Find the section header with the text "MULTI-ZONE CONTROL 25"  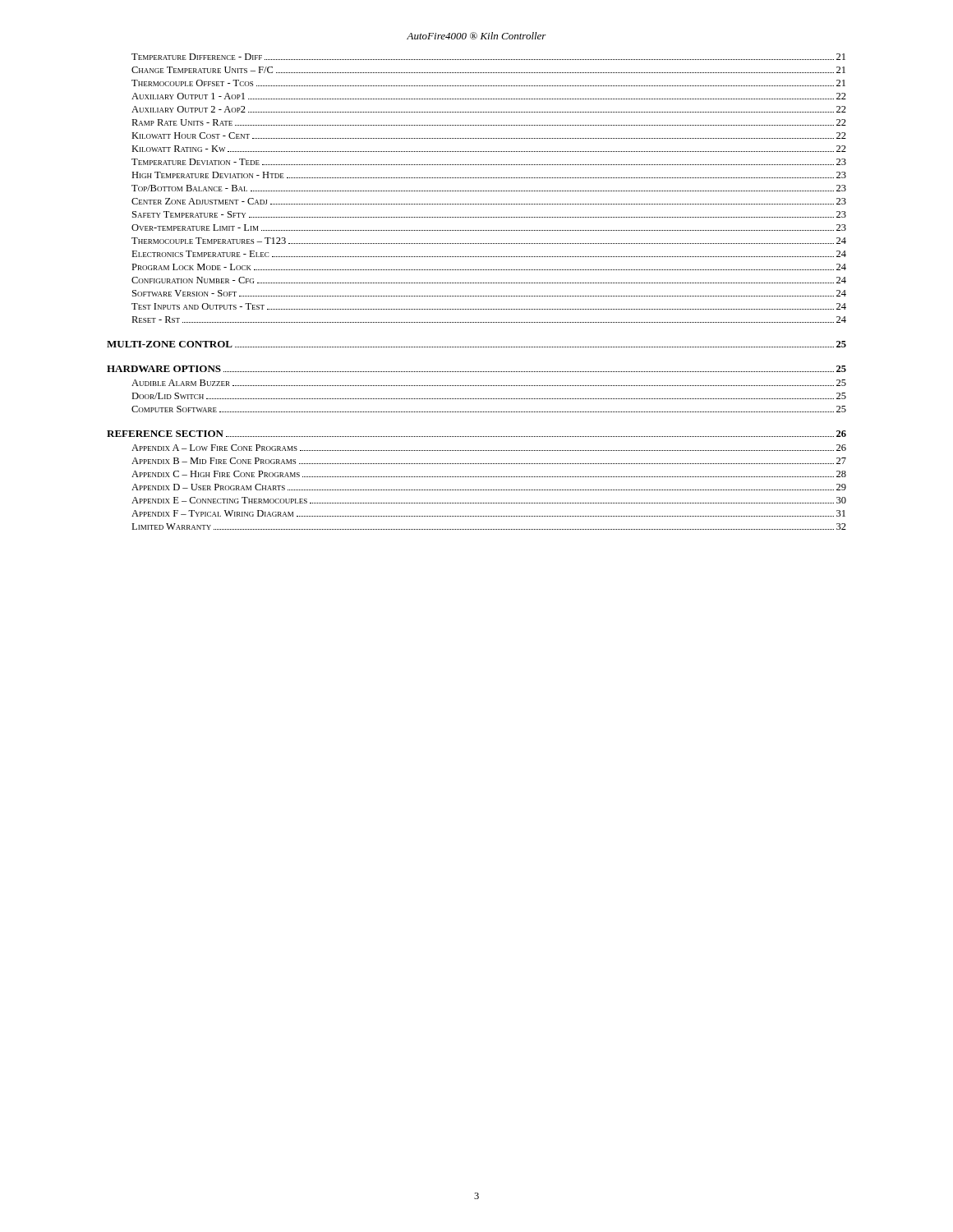(x=476, y=344)
